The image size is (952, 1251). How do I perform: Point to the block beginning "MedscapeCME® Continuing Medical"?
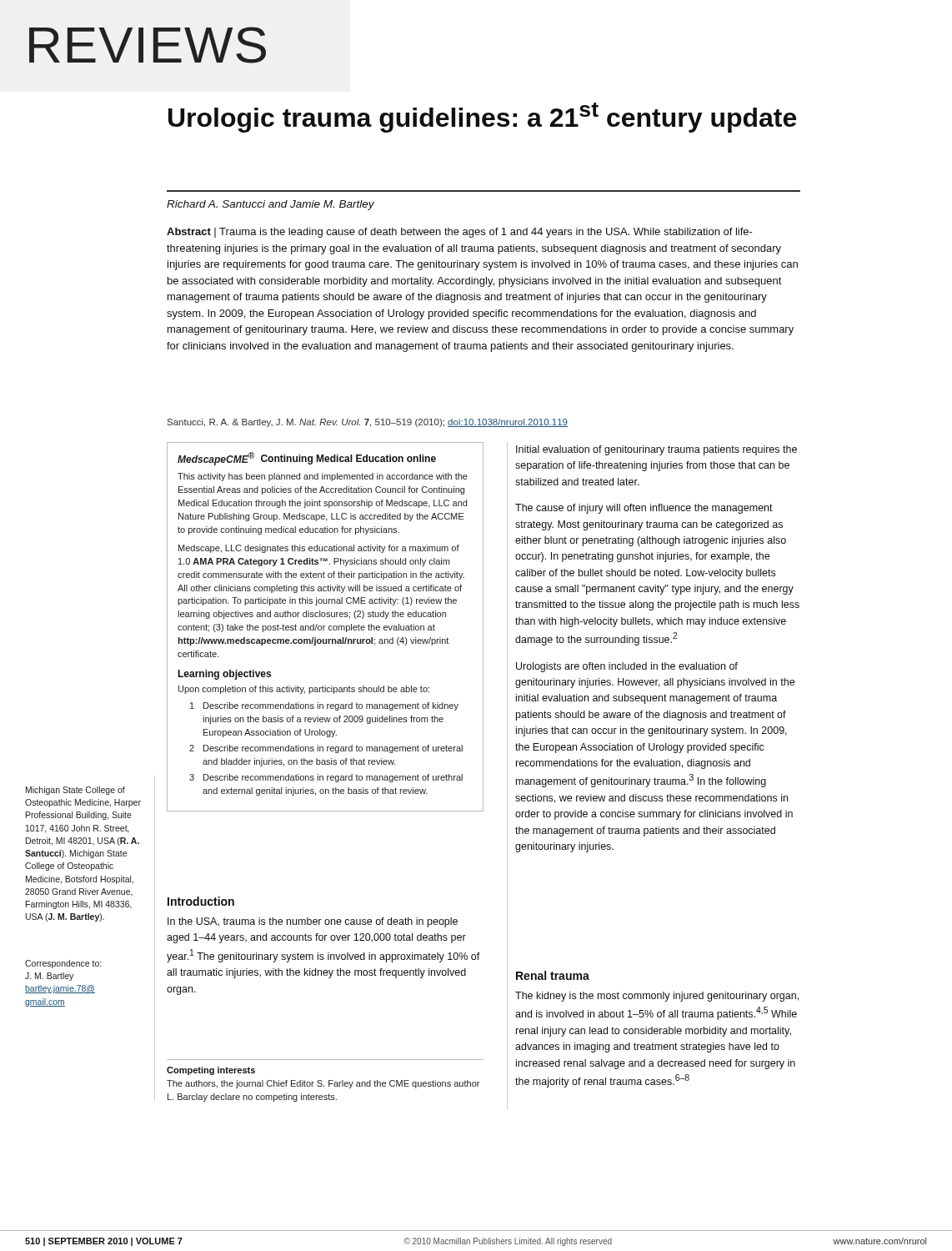325,625
